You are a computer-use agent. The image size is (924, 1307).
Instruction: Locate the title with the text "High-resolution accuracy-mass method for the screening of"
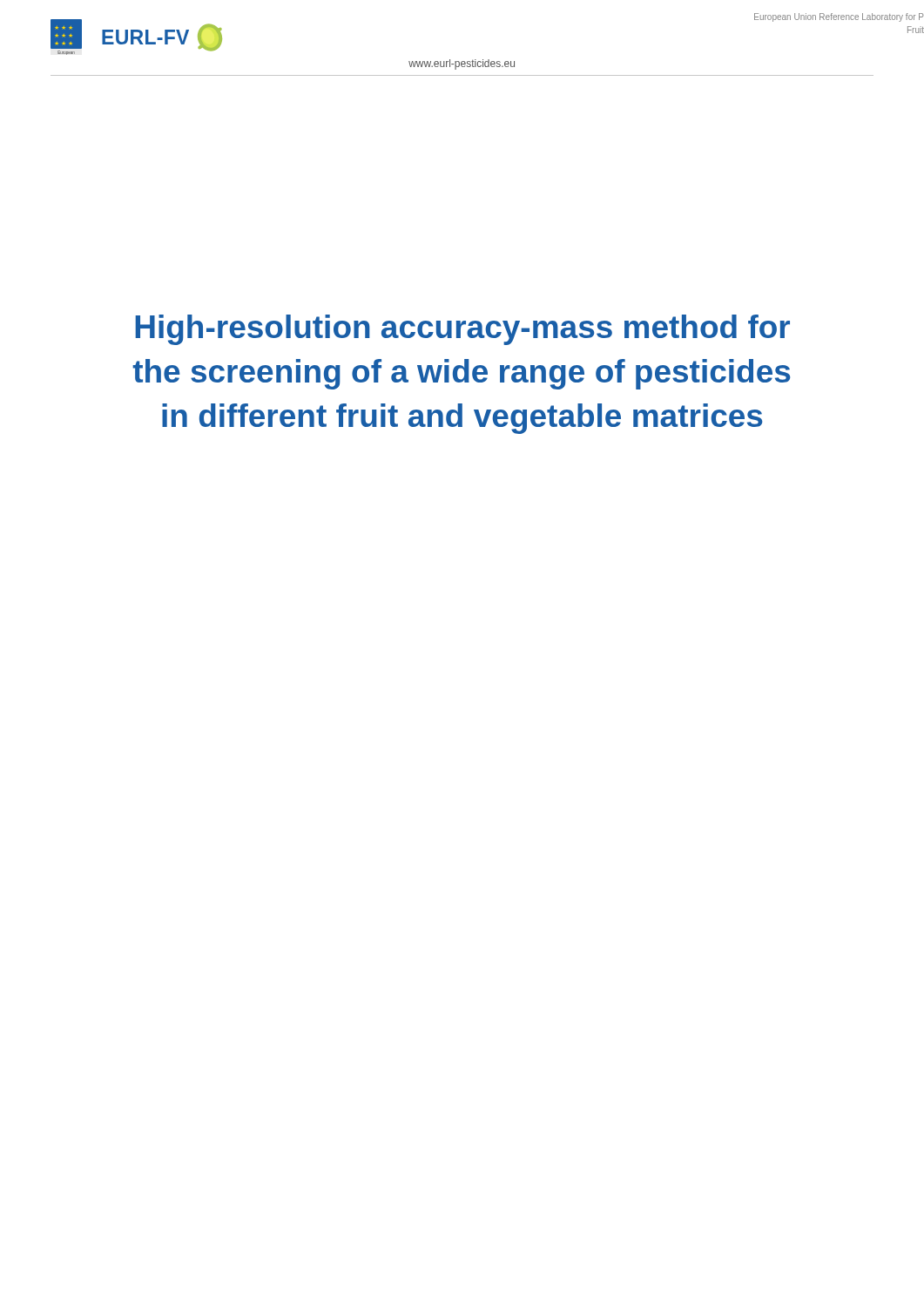[x=462, y=372]
